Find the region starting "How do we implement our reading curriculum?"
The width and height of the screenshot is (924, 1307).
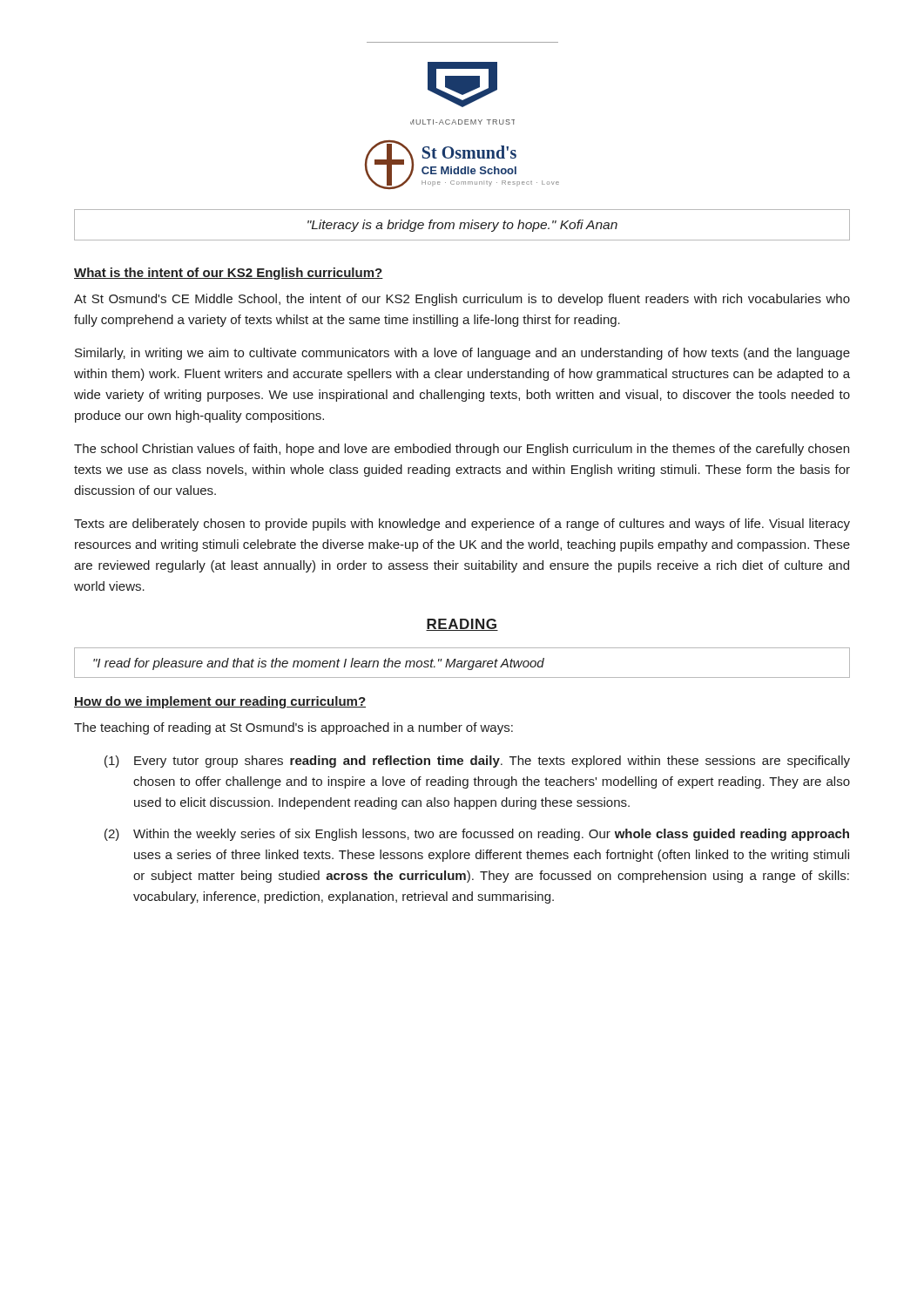point(220,701)
